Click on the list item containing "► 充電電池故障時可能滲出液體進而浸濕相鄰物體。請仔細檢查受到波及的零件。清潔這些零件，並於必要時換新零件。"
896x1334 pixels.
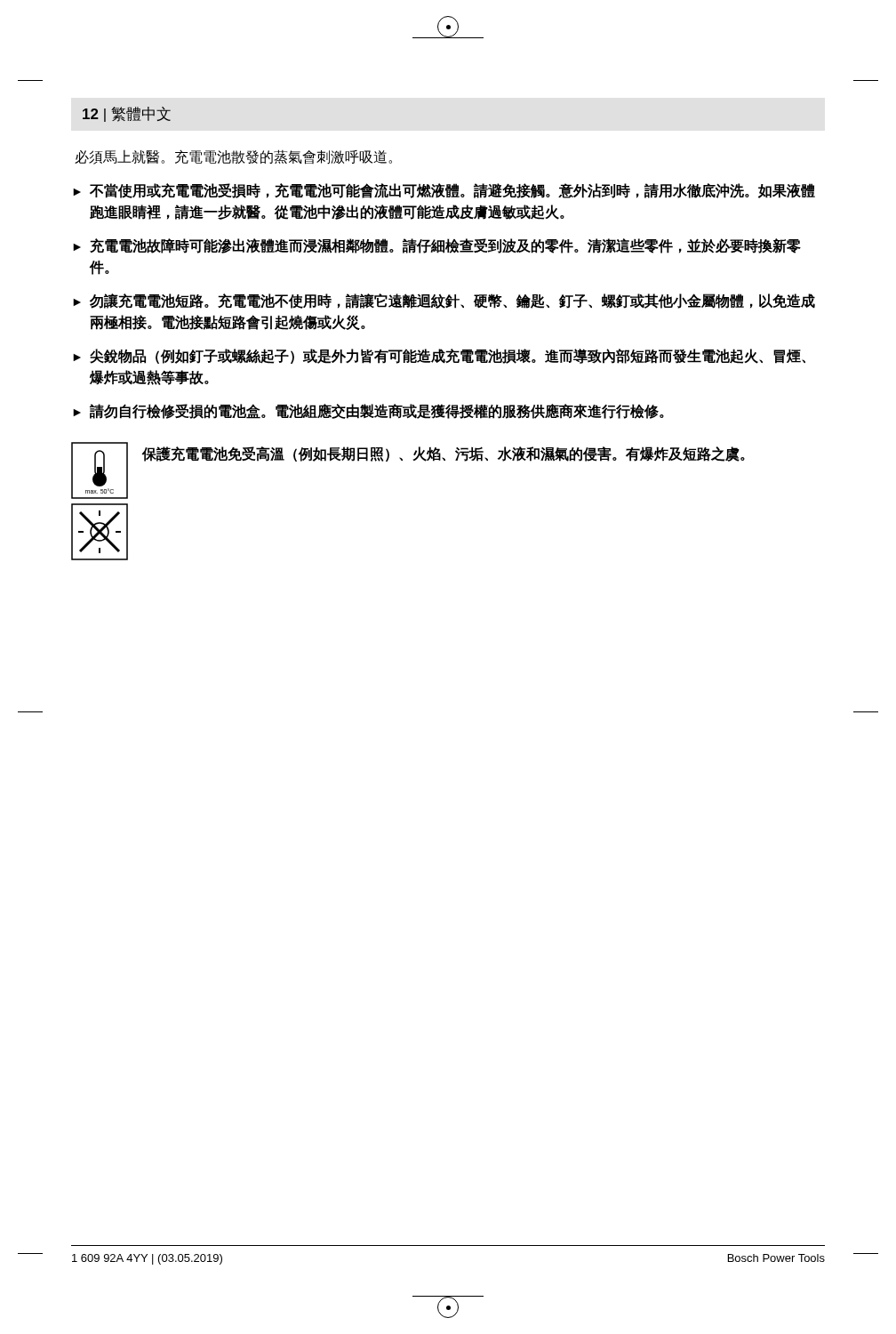[x=448, y=257]
